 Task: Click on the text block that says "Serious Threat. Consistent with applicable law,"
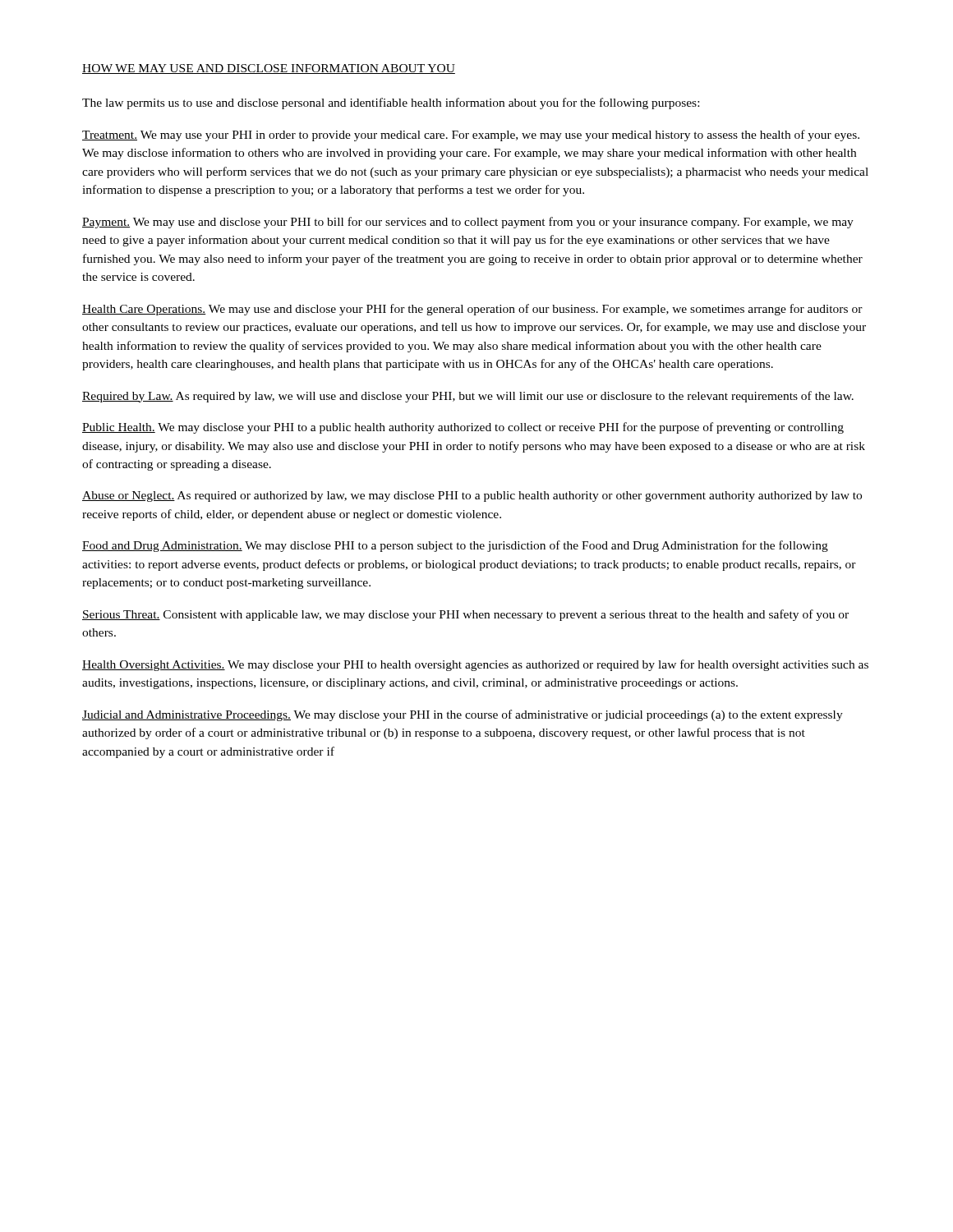click(x=465, y=623)
